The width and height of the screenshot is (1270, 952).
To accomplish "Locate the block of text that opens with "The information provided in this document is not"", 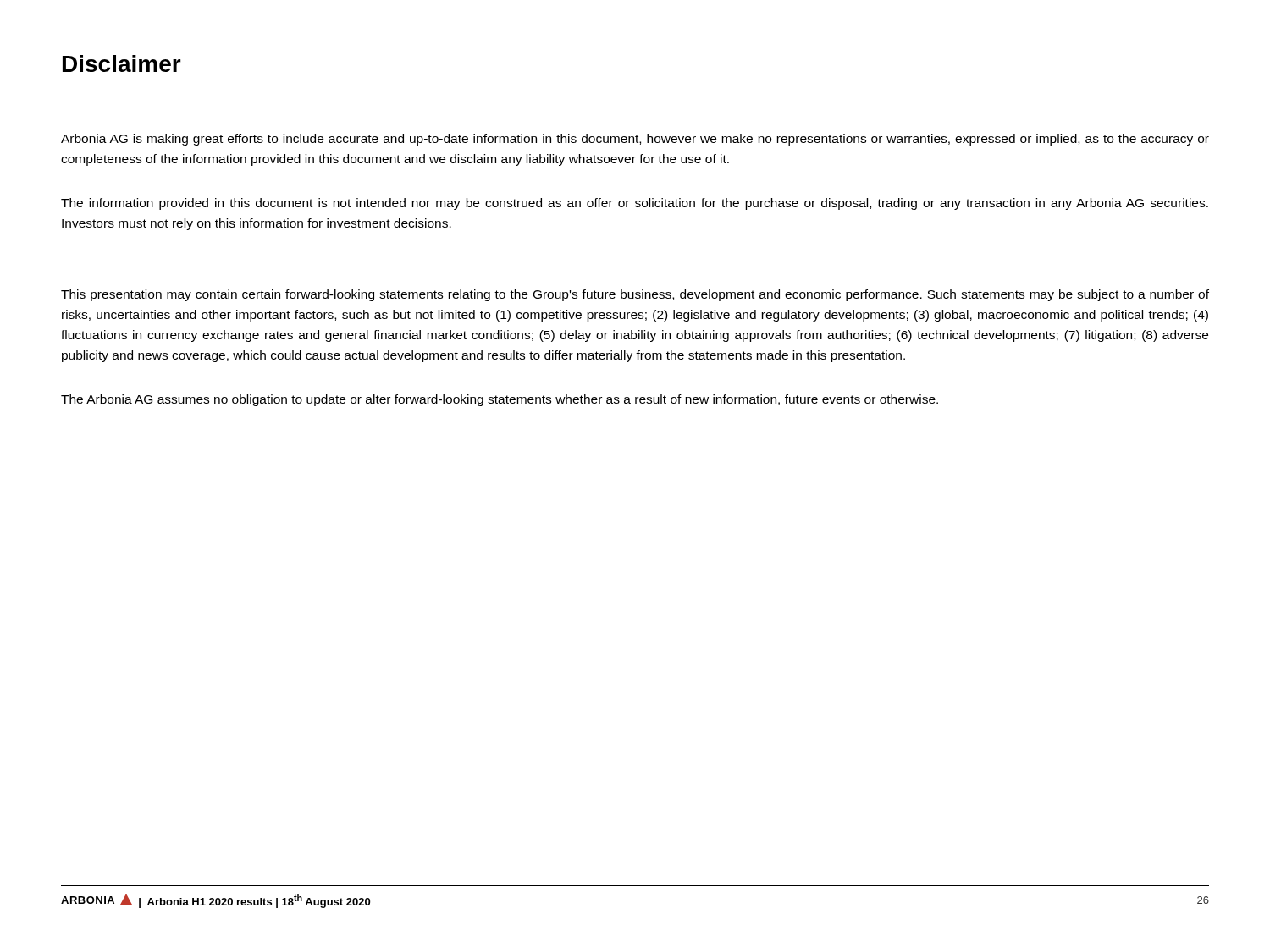I will 635,213.
